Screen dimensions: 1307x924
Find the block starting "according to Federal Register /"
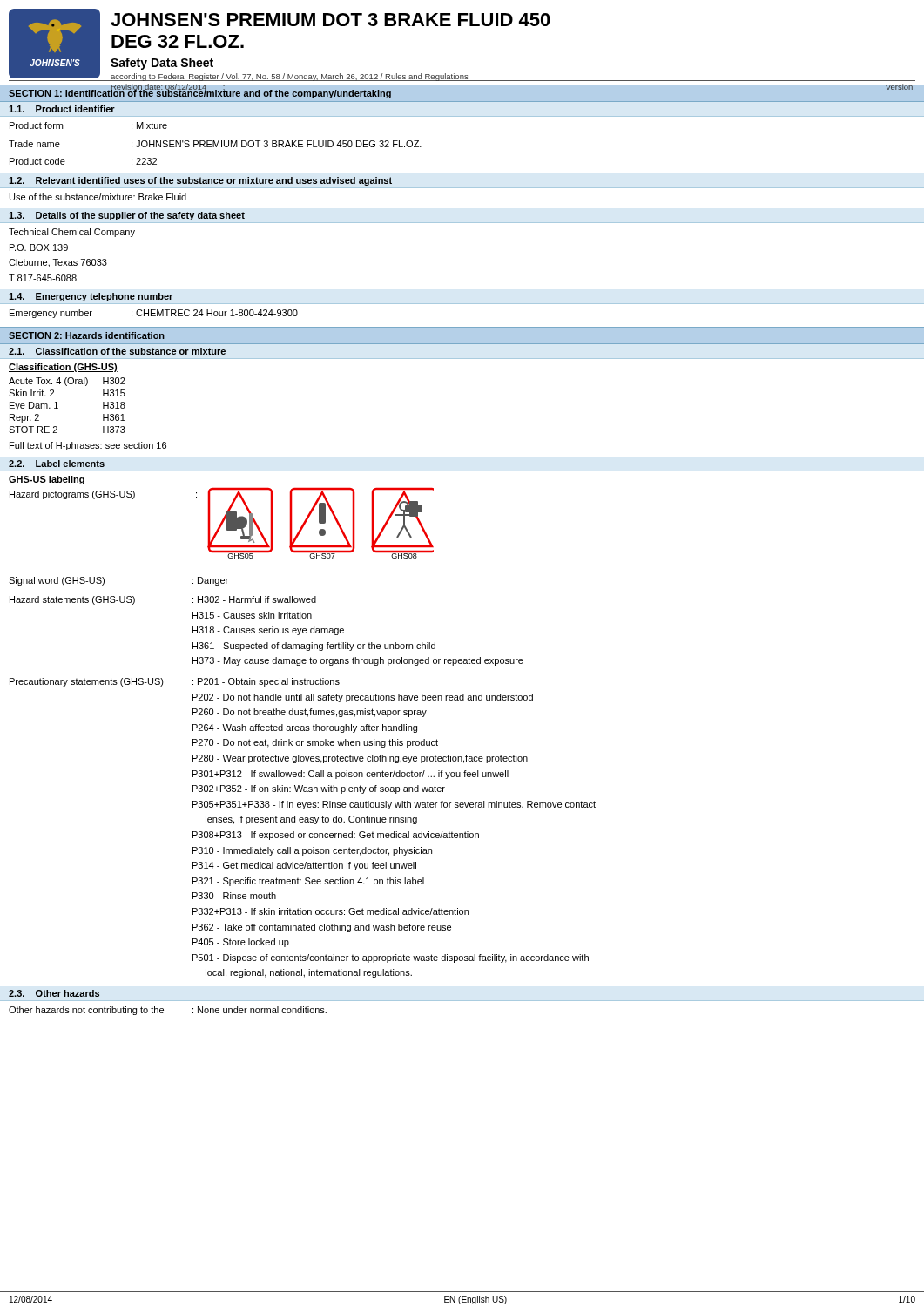click(x=289, y=76)
